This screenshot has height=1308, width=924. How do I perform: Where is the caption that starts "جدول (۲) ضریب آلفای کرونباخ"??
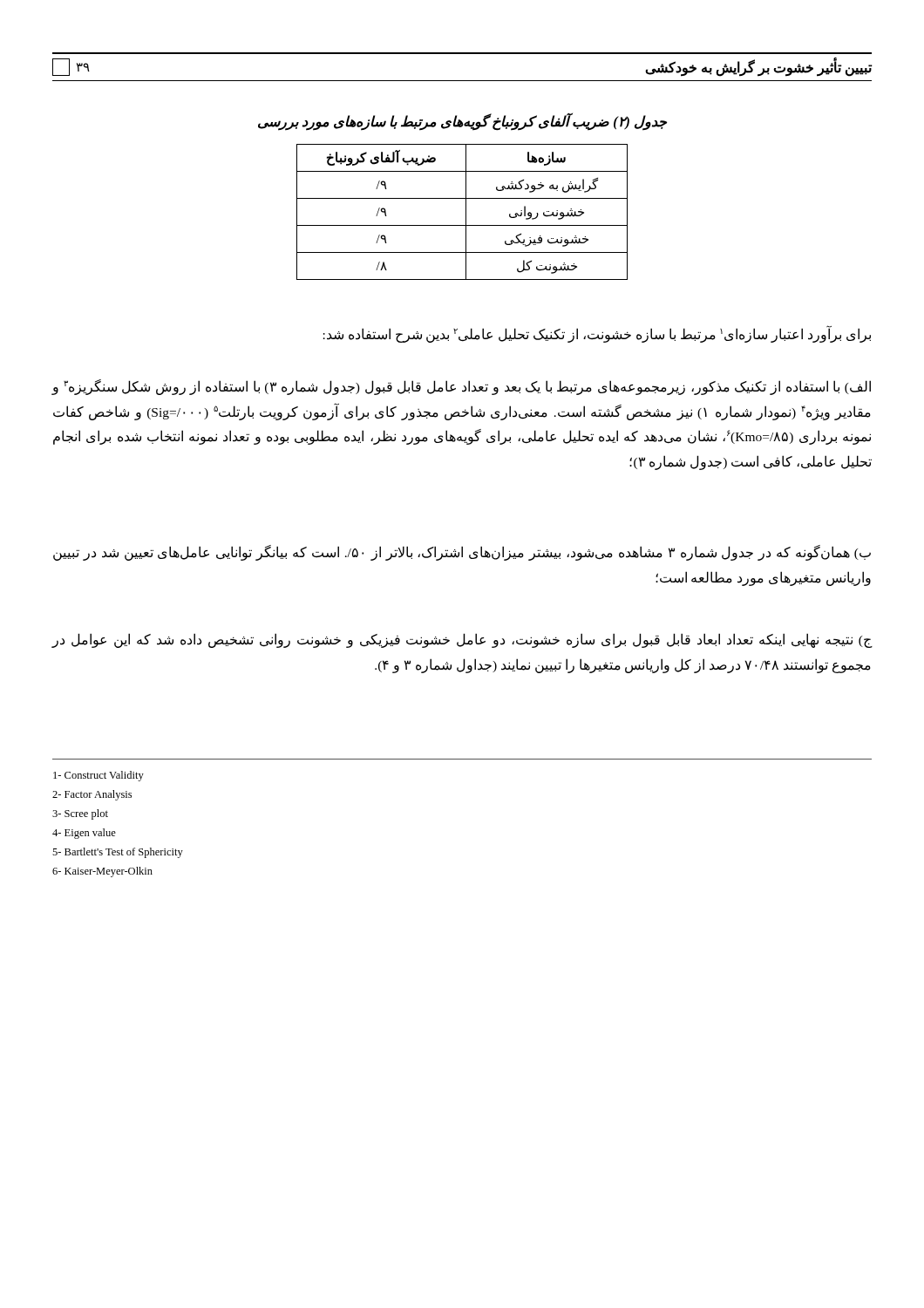462,122
